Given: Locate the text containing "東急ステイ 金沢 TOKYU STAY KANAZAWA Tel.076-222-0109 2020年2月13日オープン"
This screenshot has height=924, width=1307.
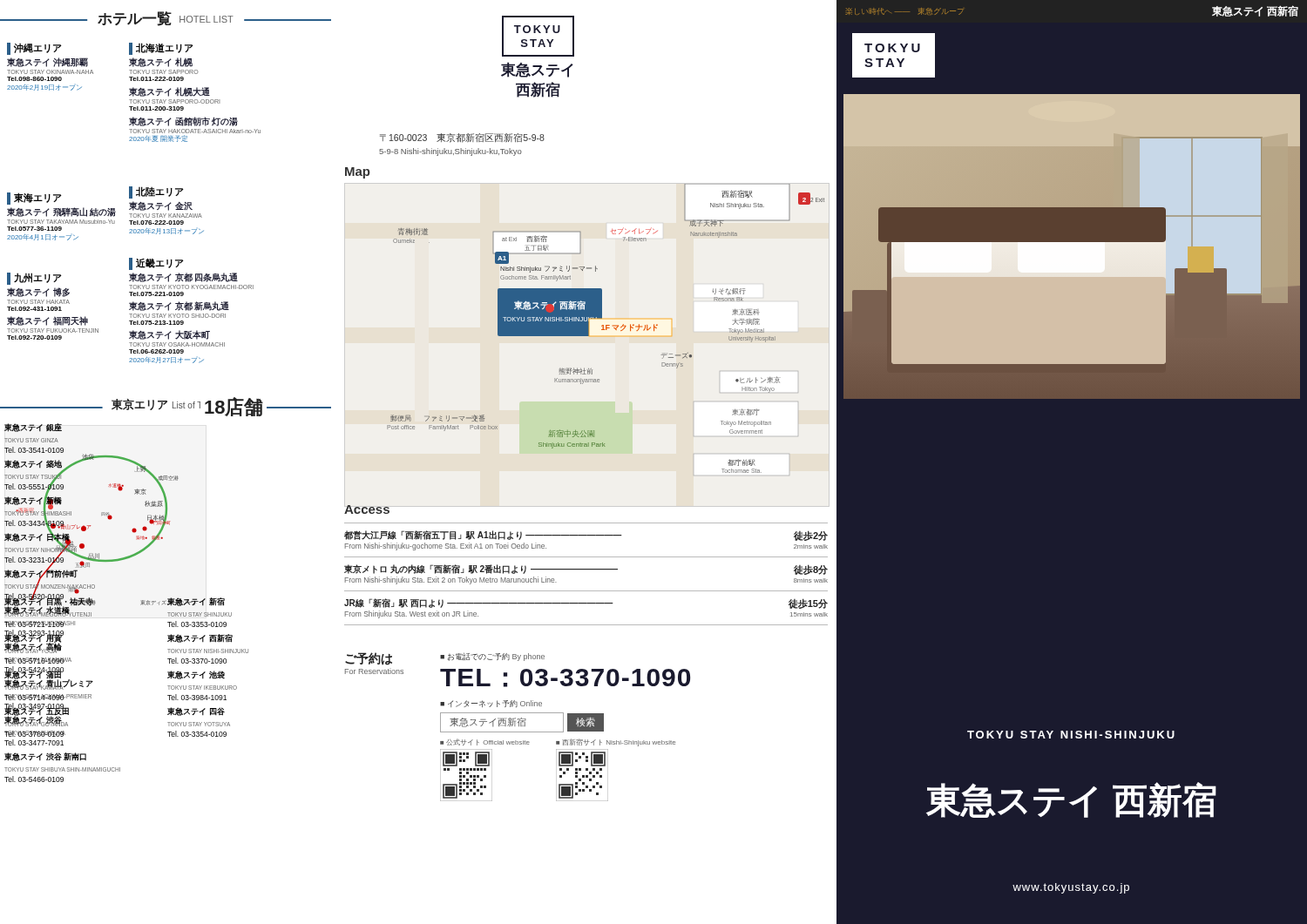Looking at the screenshot, I should click(161, 206).
